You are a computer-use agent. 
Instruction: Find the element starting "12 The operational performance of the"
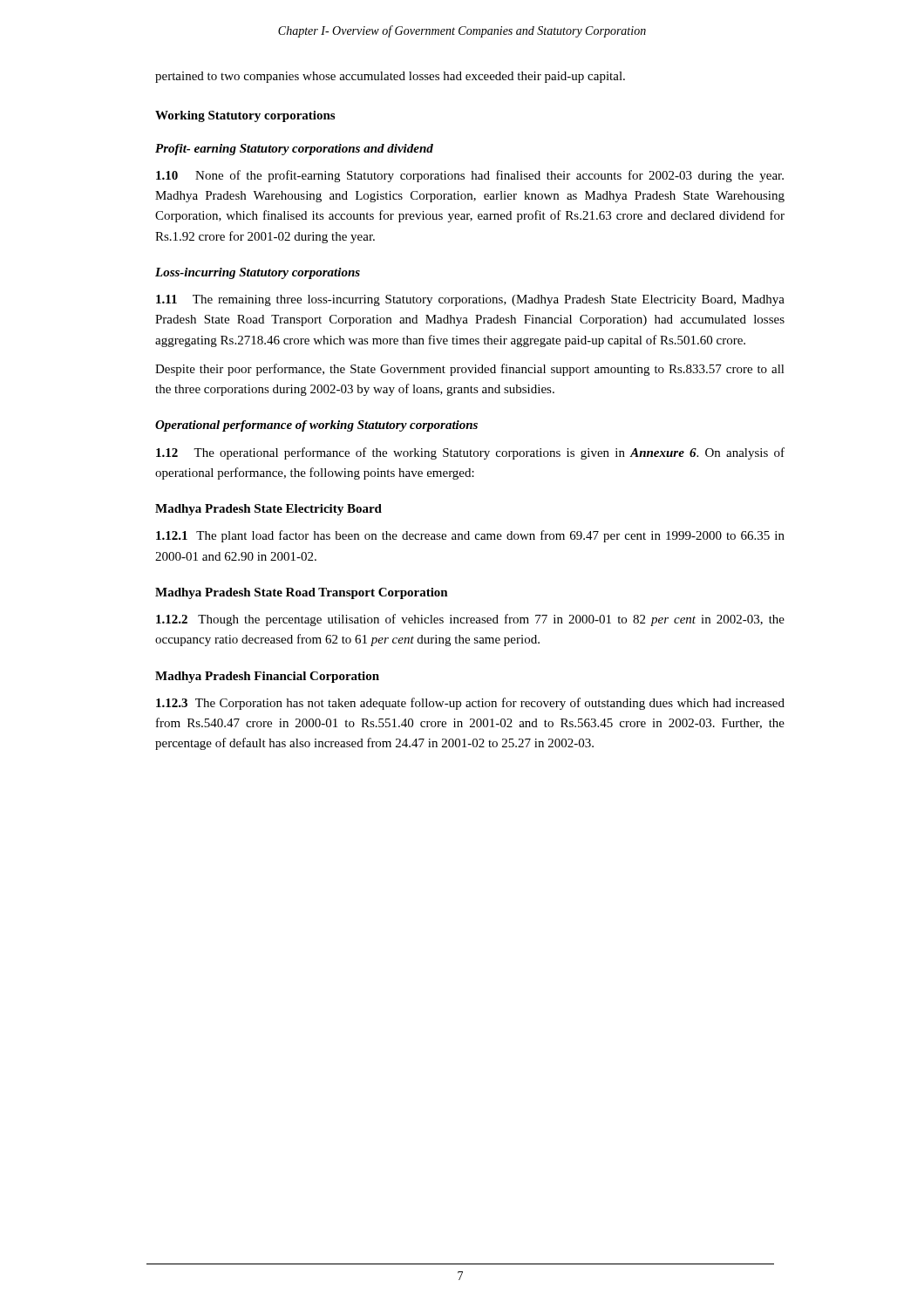pos(470,462)
